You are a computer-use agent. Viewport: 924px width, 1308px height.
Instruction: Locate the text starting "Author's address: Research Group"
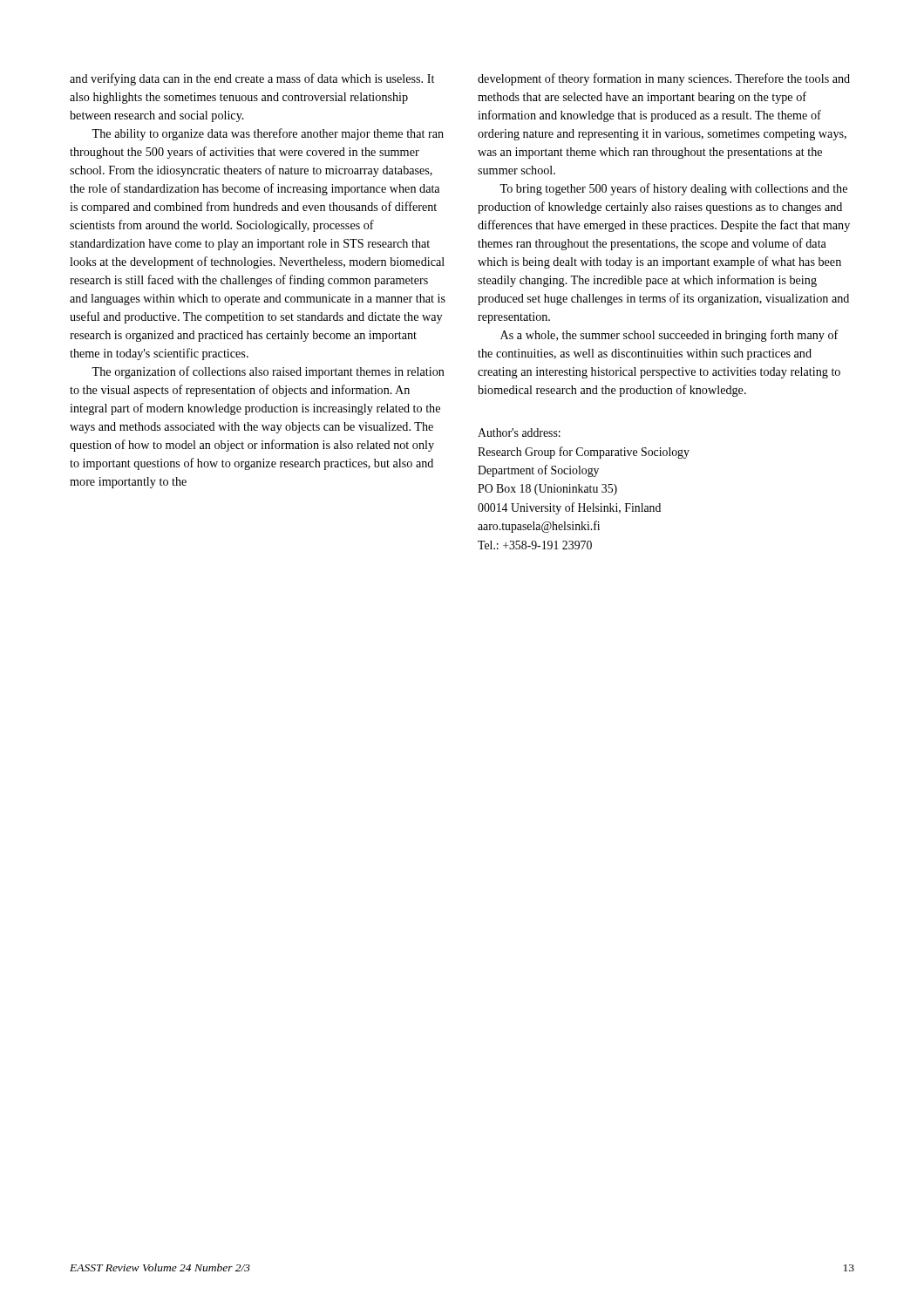[x=519, y=433]
